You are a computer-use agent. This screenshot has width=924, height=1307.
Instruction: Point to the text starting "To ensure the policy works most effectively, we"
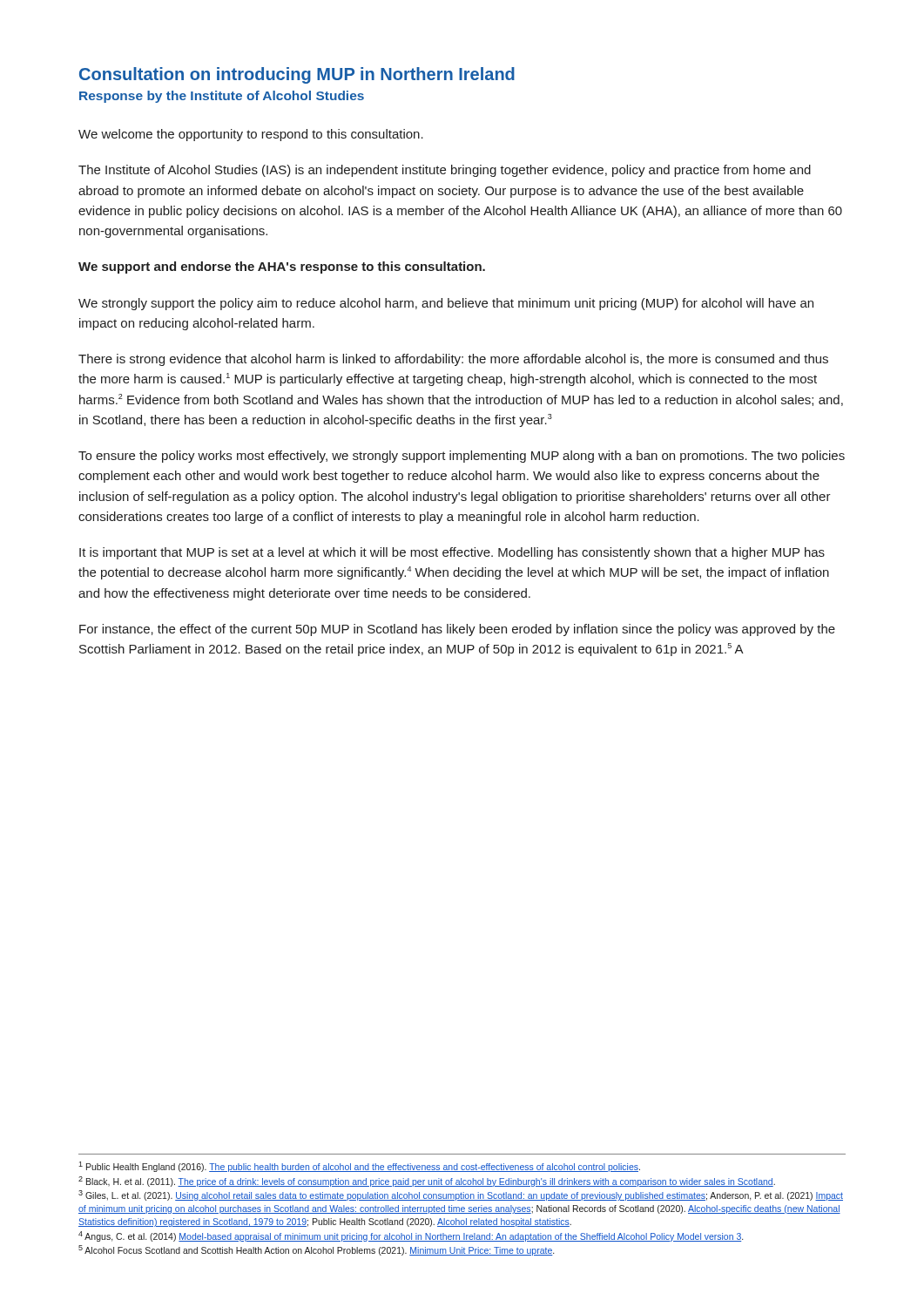tap(462, 486)
